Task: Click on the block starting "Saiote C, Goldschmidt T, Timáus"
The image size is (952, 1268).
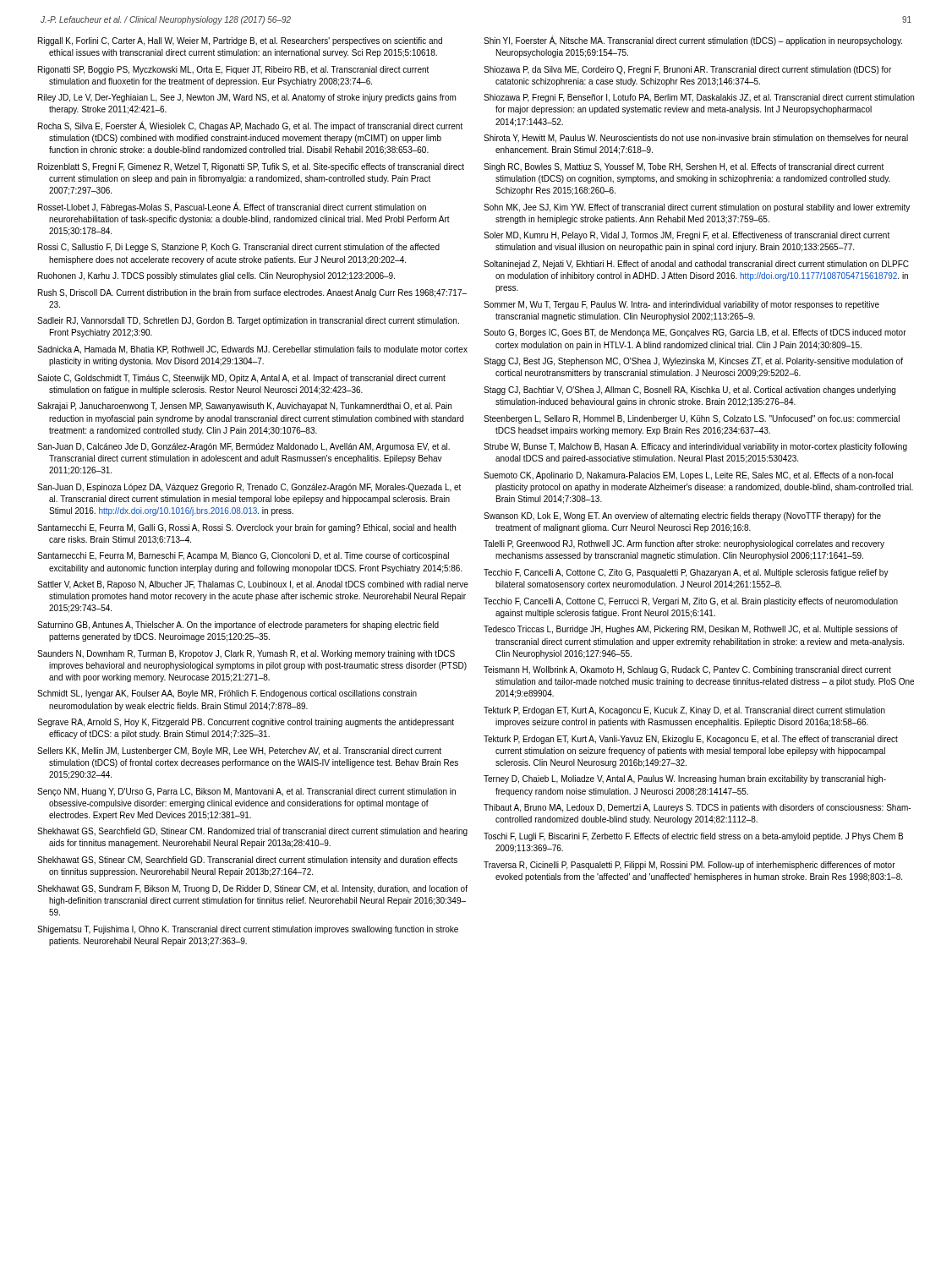Action: 241,384
